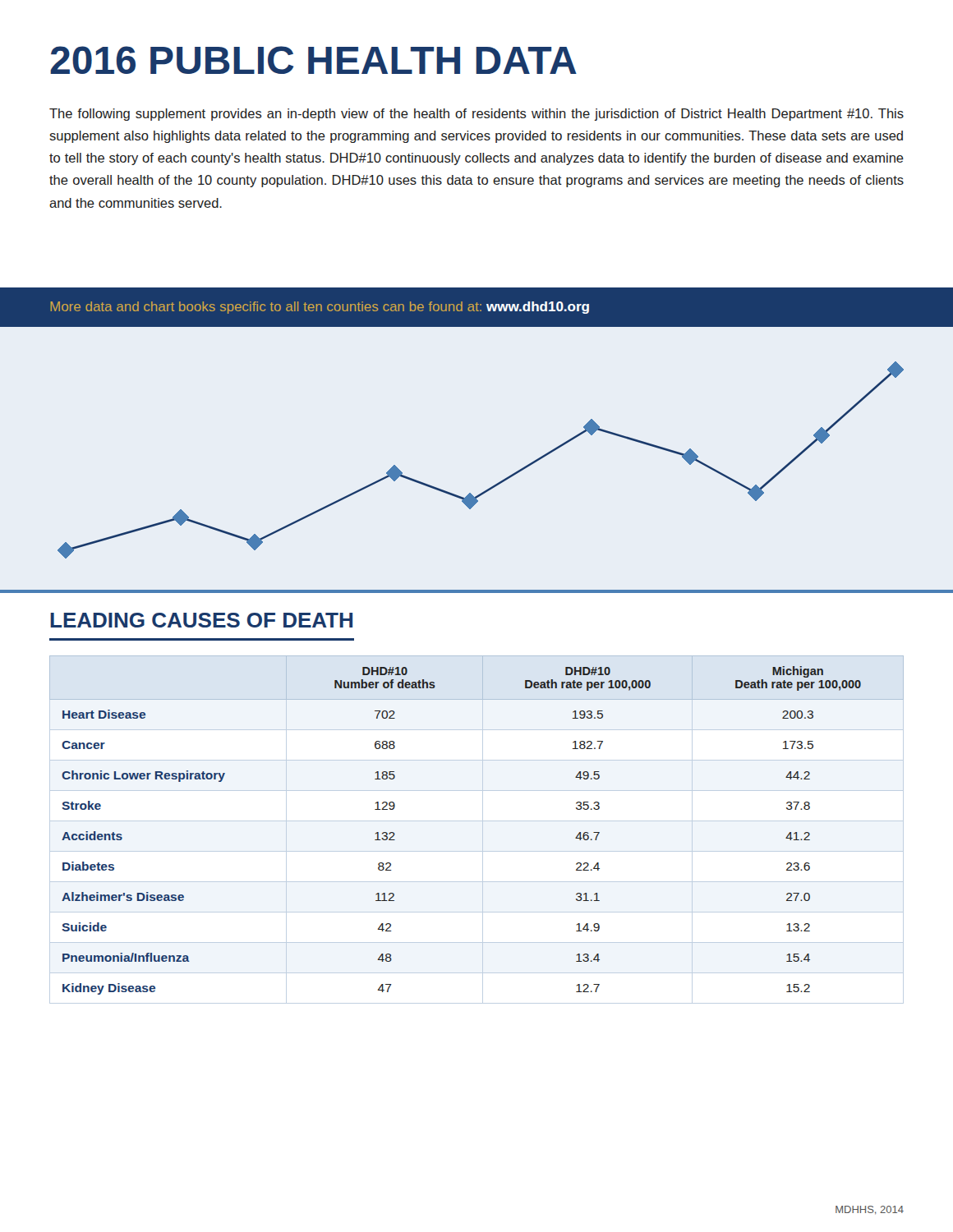Screen dimensions: 1232x953
Task: Locate a line chart
Action: tap(476, 460)
